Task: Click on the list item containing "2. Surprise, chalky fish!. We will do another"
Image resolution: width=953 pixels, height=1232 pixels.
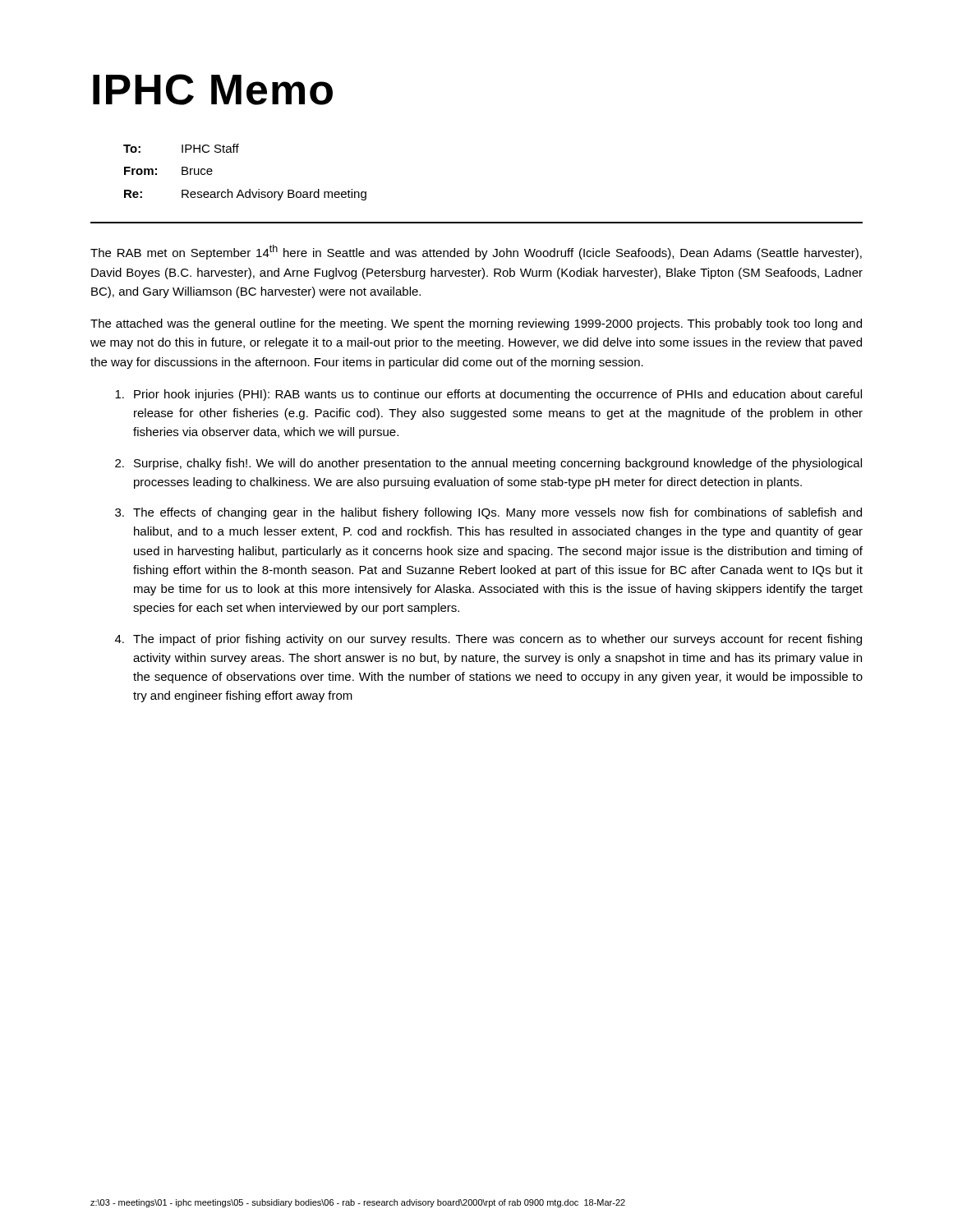Action: pyautogui.click(x=476, y=472)
